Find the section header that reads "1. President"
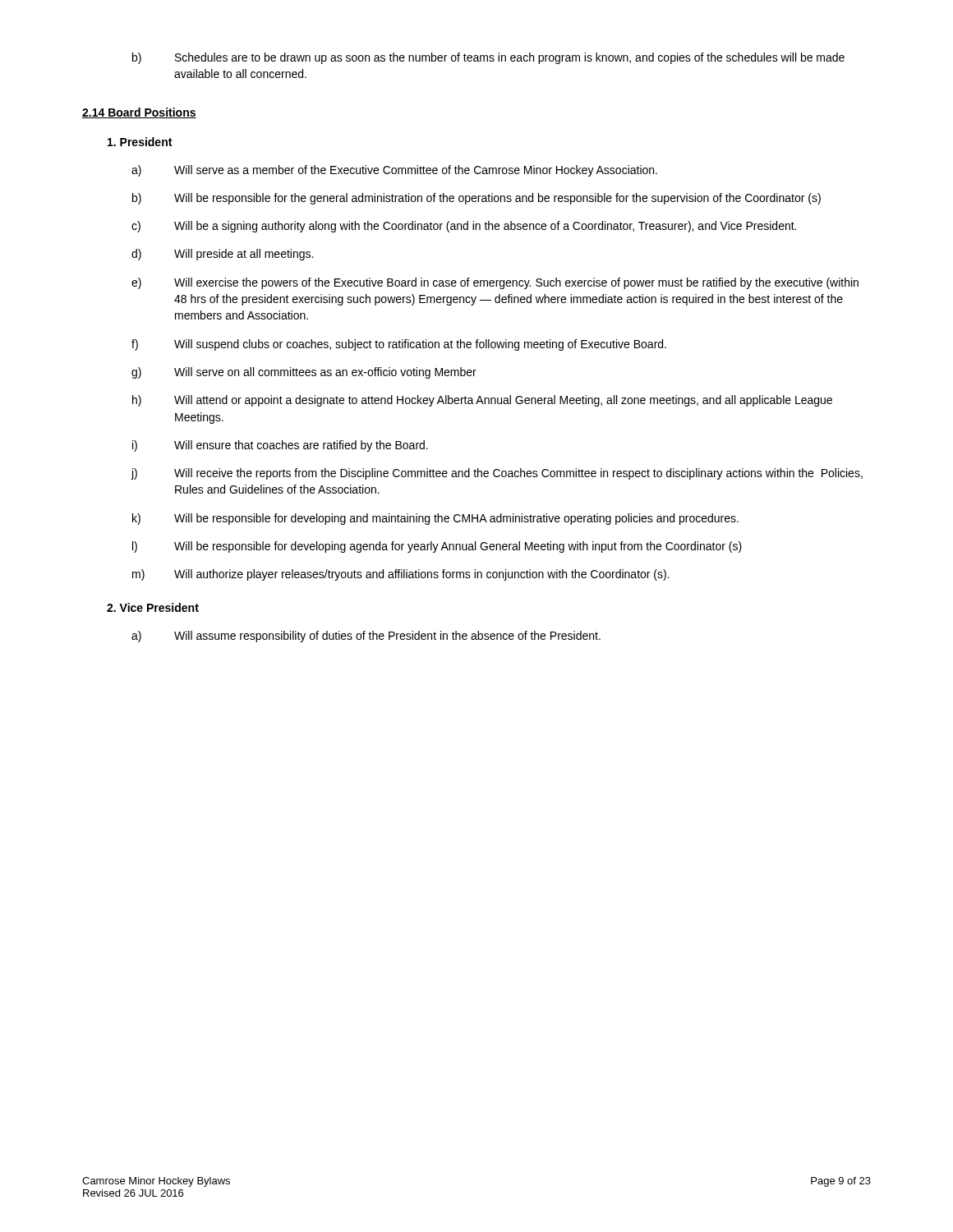This screenshot has width=953, height=1232. pyautogui.click(x=139, y=142)
